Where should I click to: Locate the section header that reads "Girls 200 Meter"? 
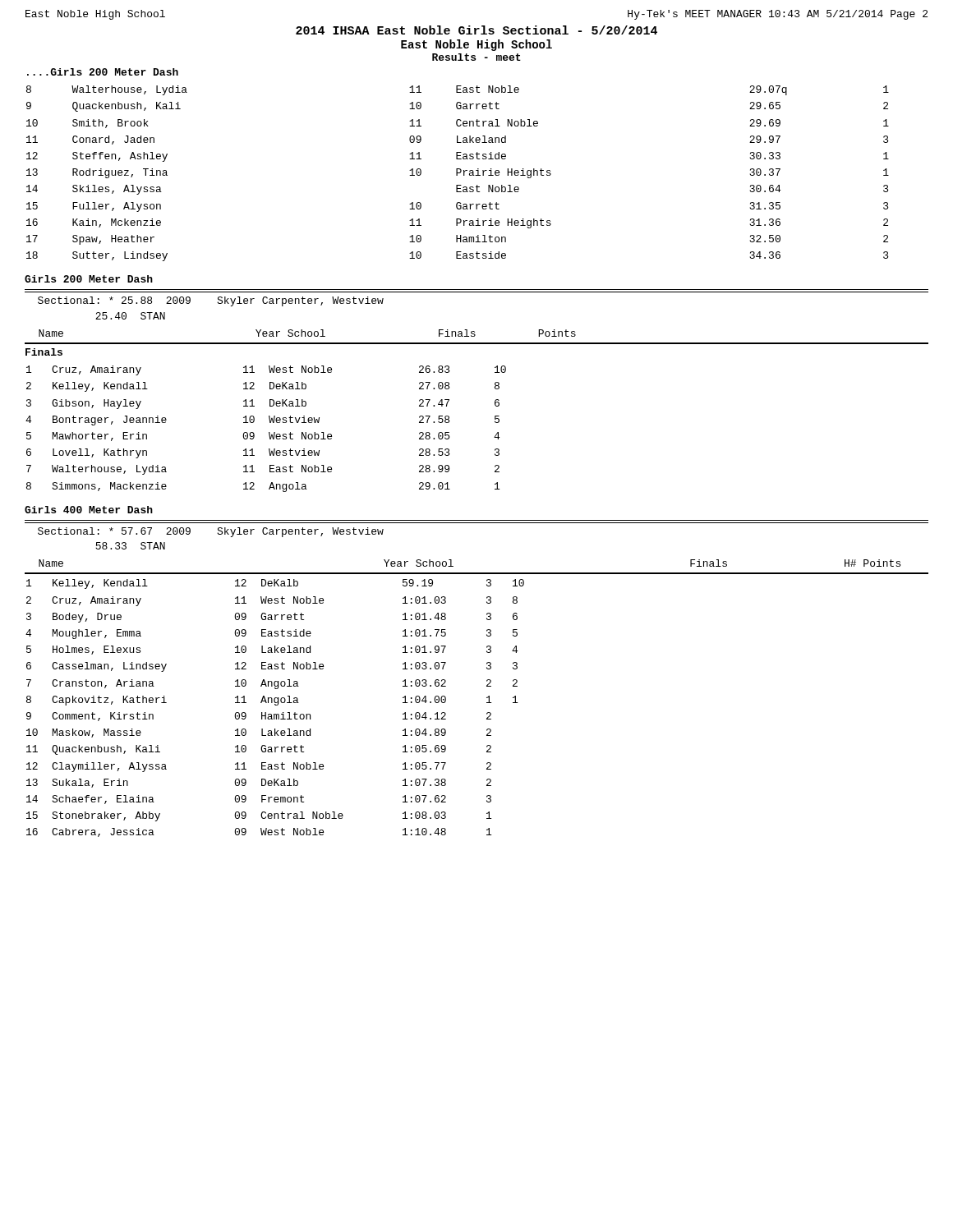[x=89, y=280]
